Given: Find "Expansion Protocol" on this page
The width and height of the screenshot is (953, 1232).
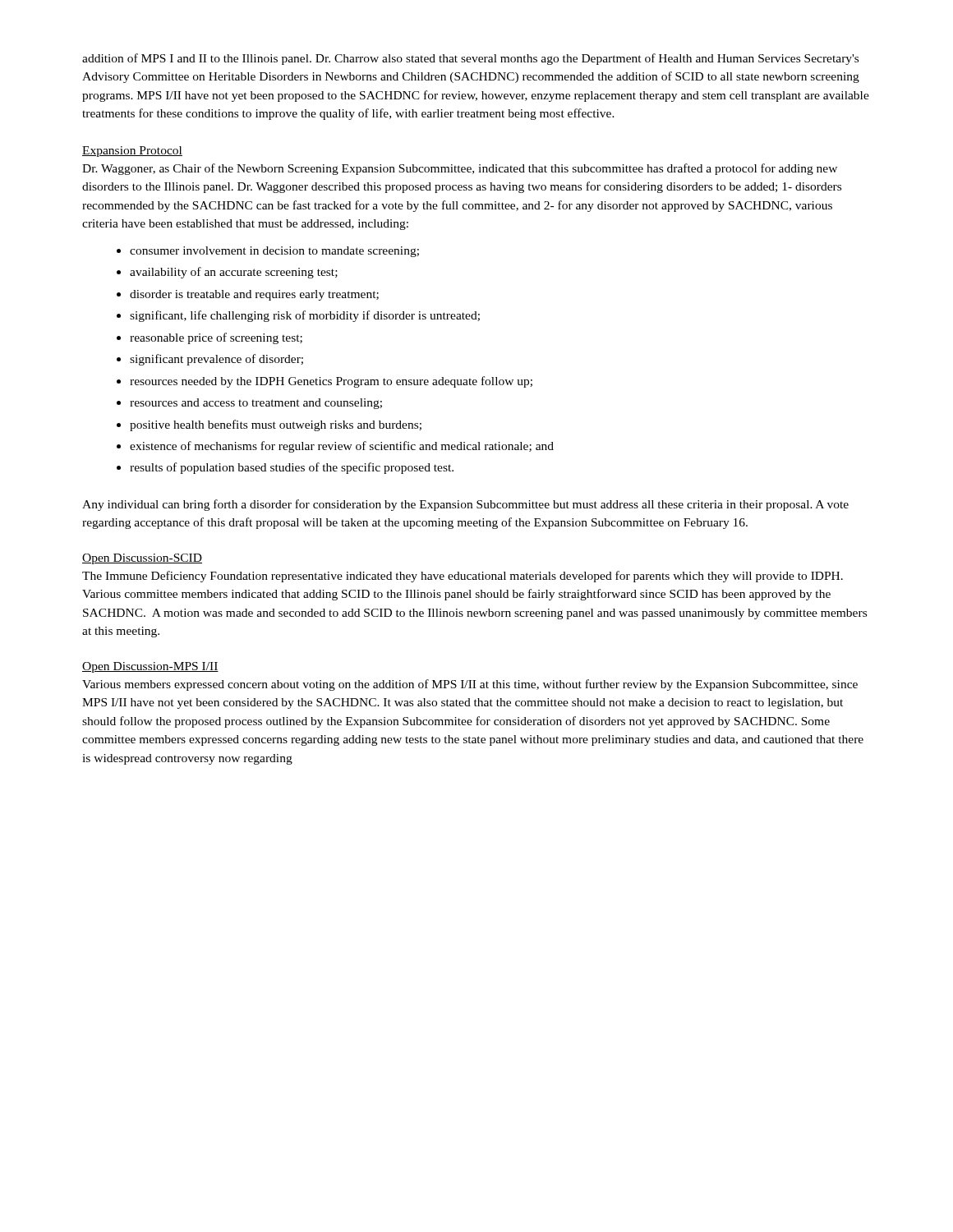Looking at the screenshot, I should pos(132,150).
